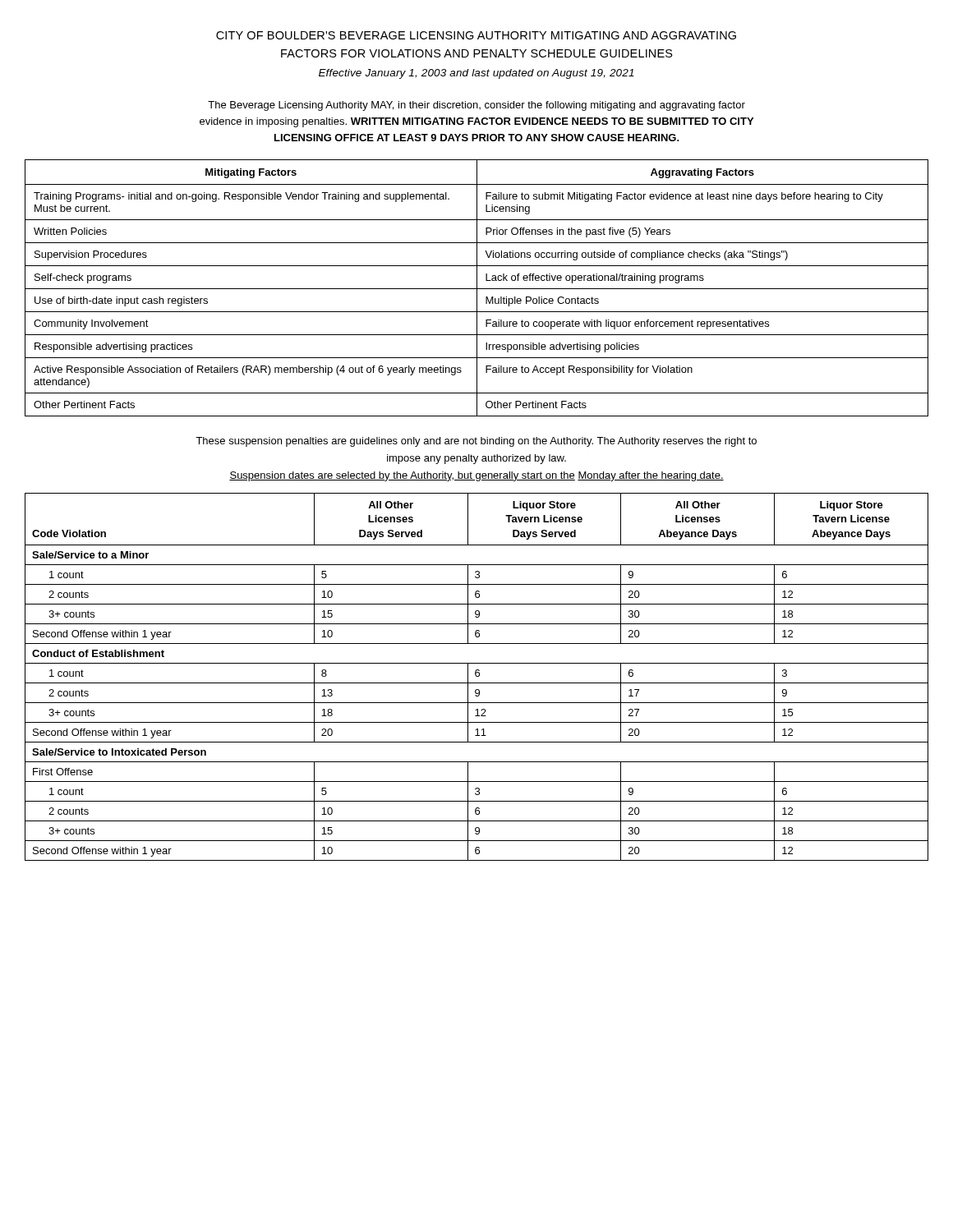Select the region starting "These suspension penalties are guidelines only"
This screenshot has height=1232, width=953.
pos(476,458)
